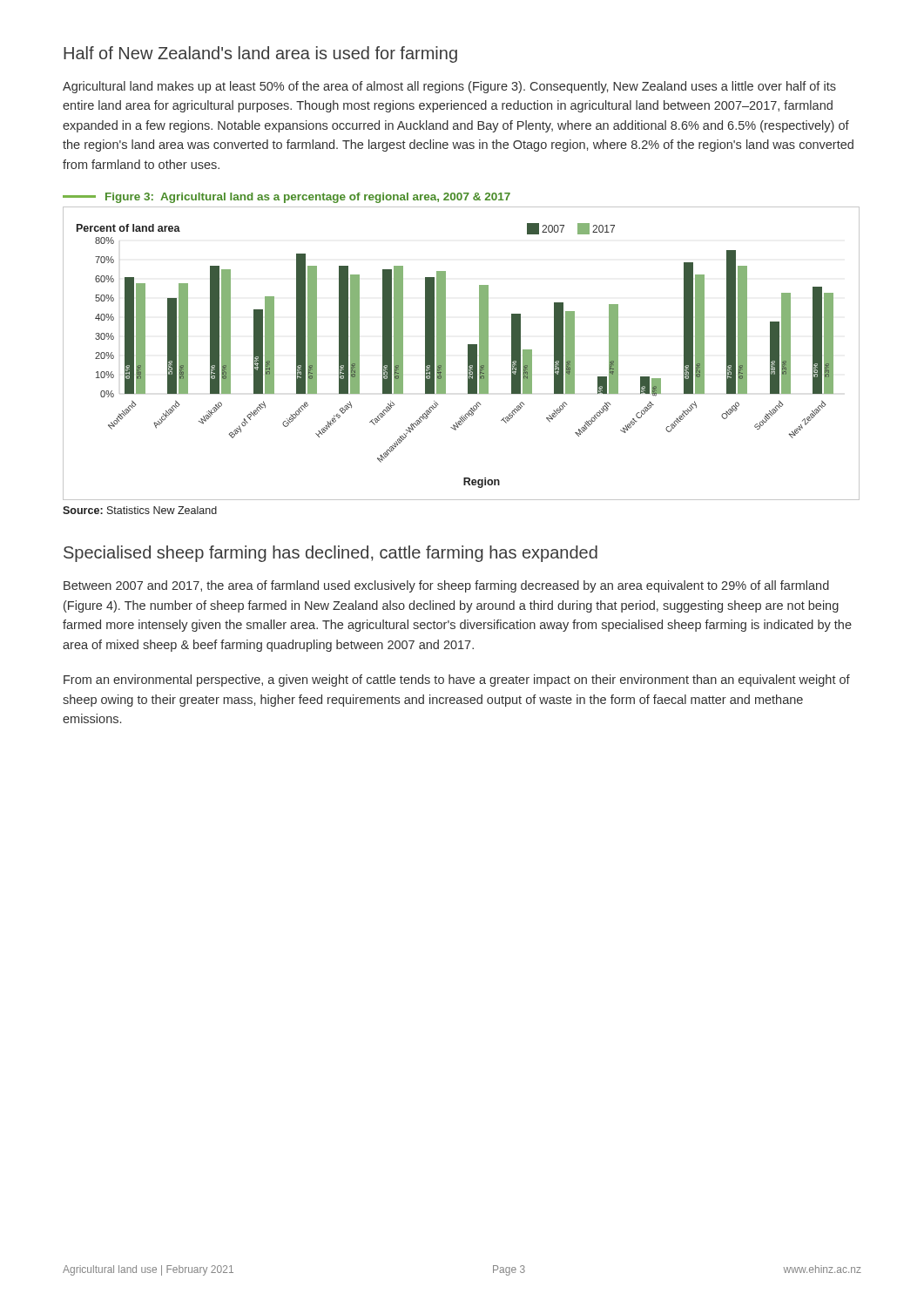Locate the element starting "Agricultural land makes"

(x=462, y=126)
